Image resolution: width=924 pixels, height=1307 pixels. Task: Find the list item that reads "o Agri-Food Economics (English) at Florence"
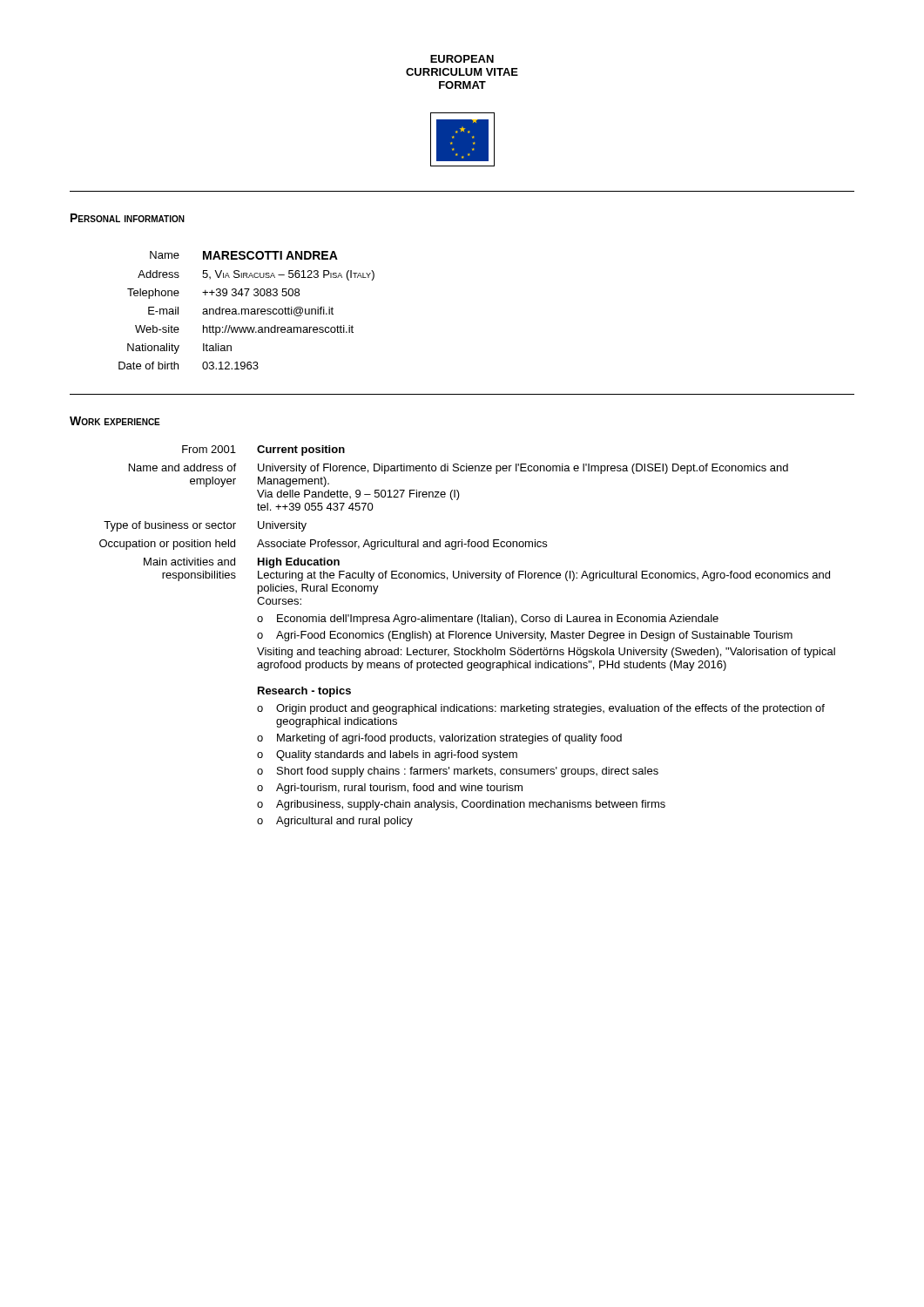coord(553,635)
